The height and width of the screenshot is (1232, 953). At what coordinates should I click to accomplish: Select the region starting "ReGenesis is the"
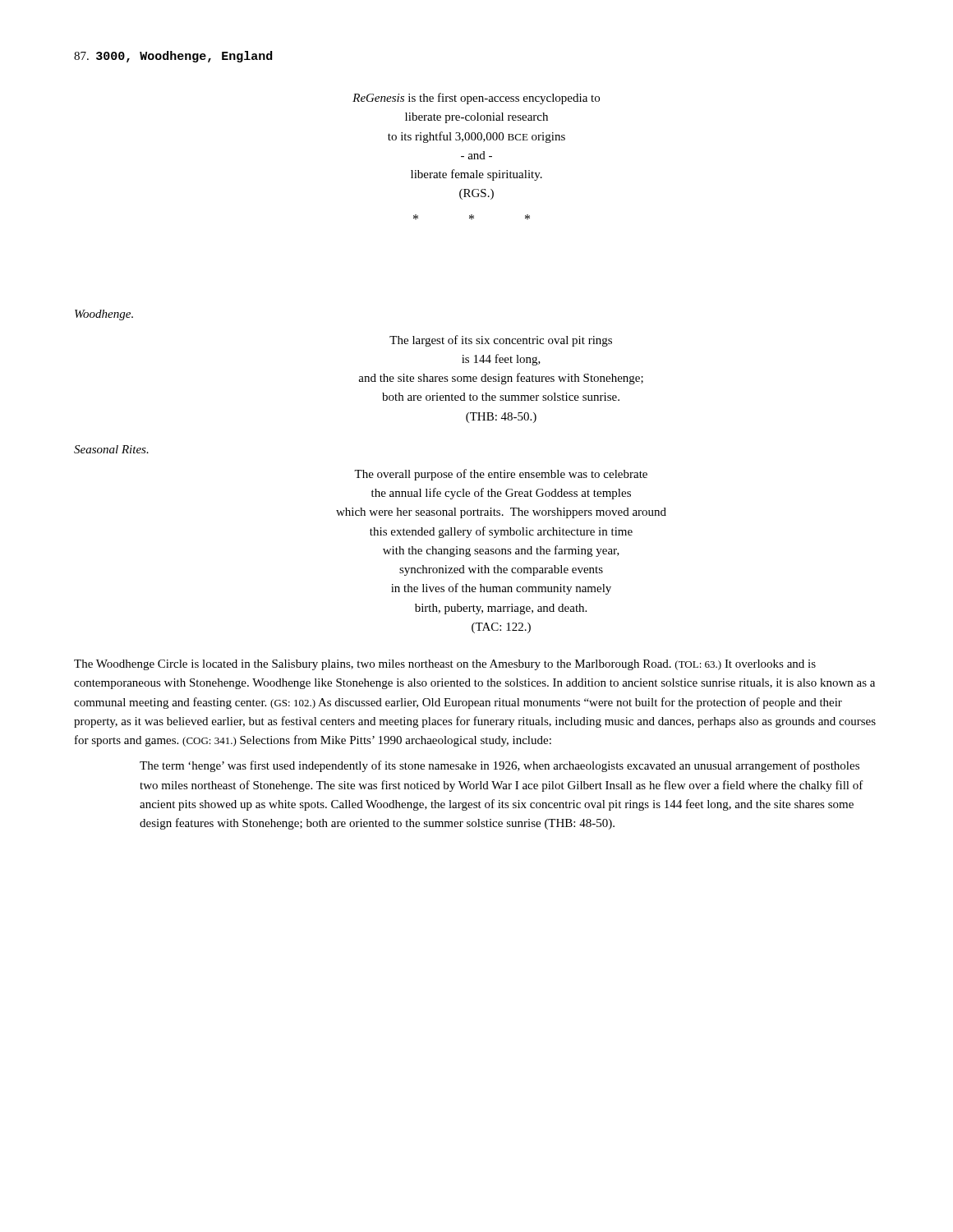point(476,145)
